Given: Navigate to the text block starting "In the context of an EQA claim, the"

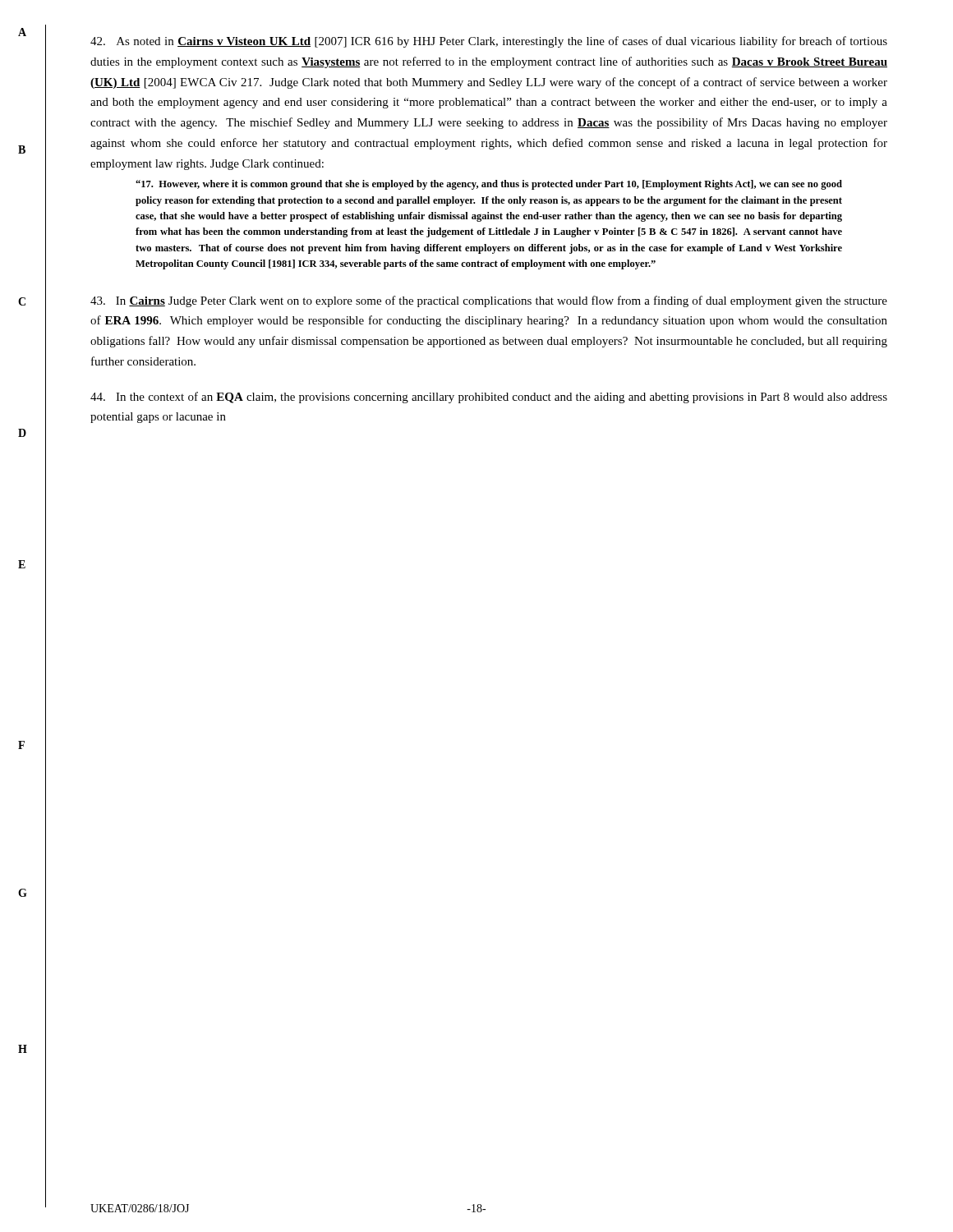Looking at the screenshot, I should click(489, 407).
